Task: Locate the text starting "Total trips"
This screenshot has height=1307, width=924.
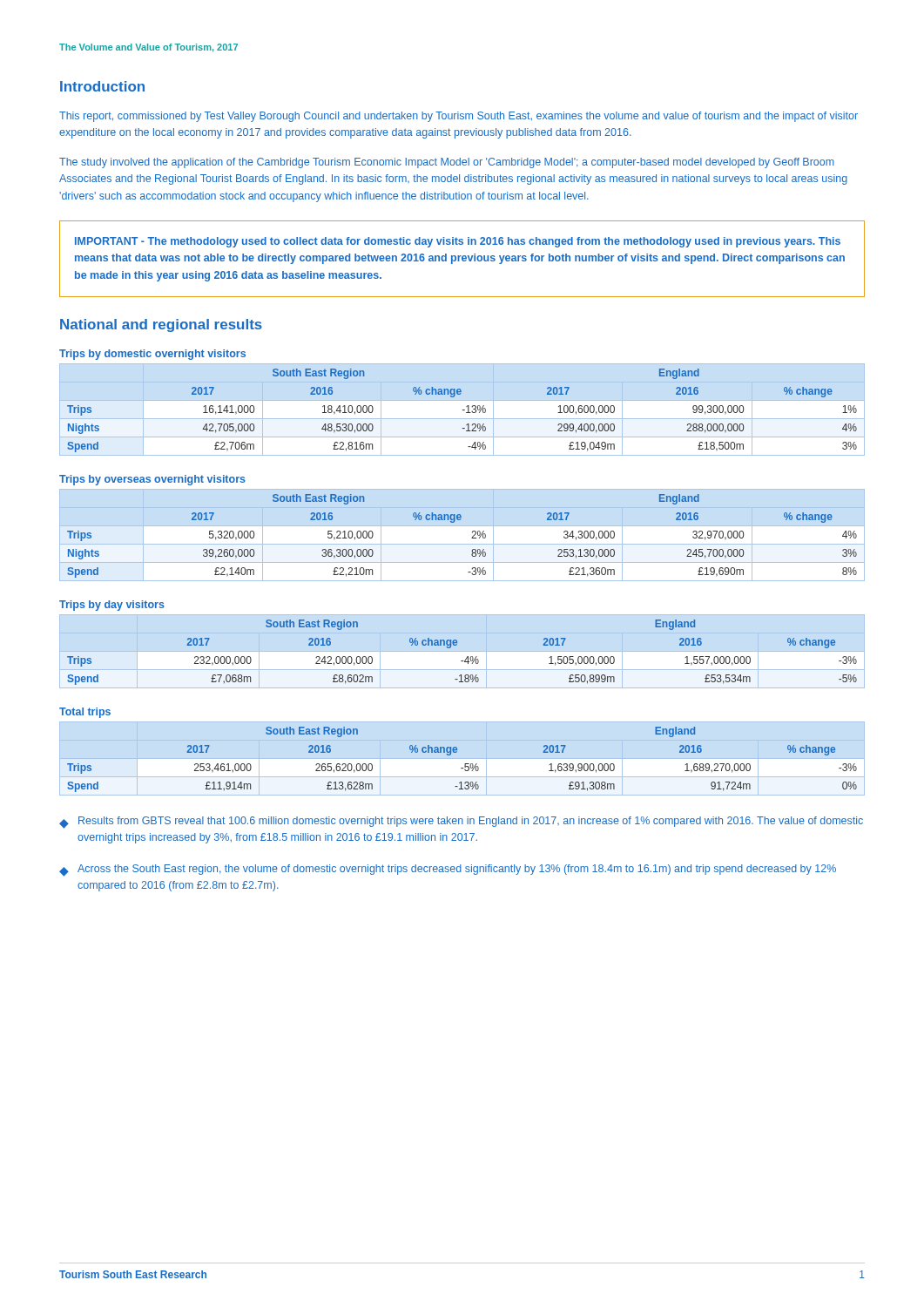Action: point(85,712)
